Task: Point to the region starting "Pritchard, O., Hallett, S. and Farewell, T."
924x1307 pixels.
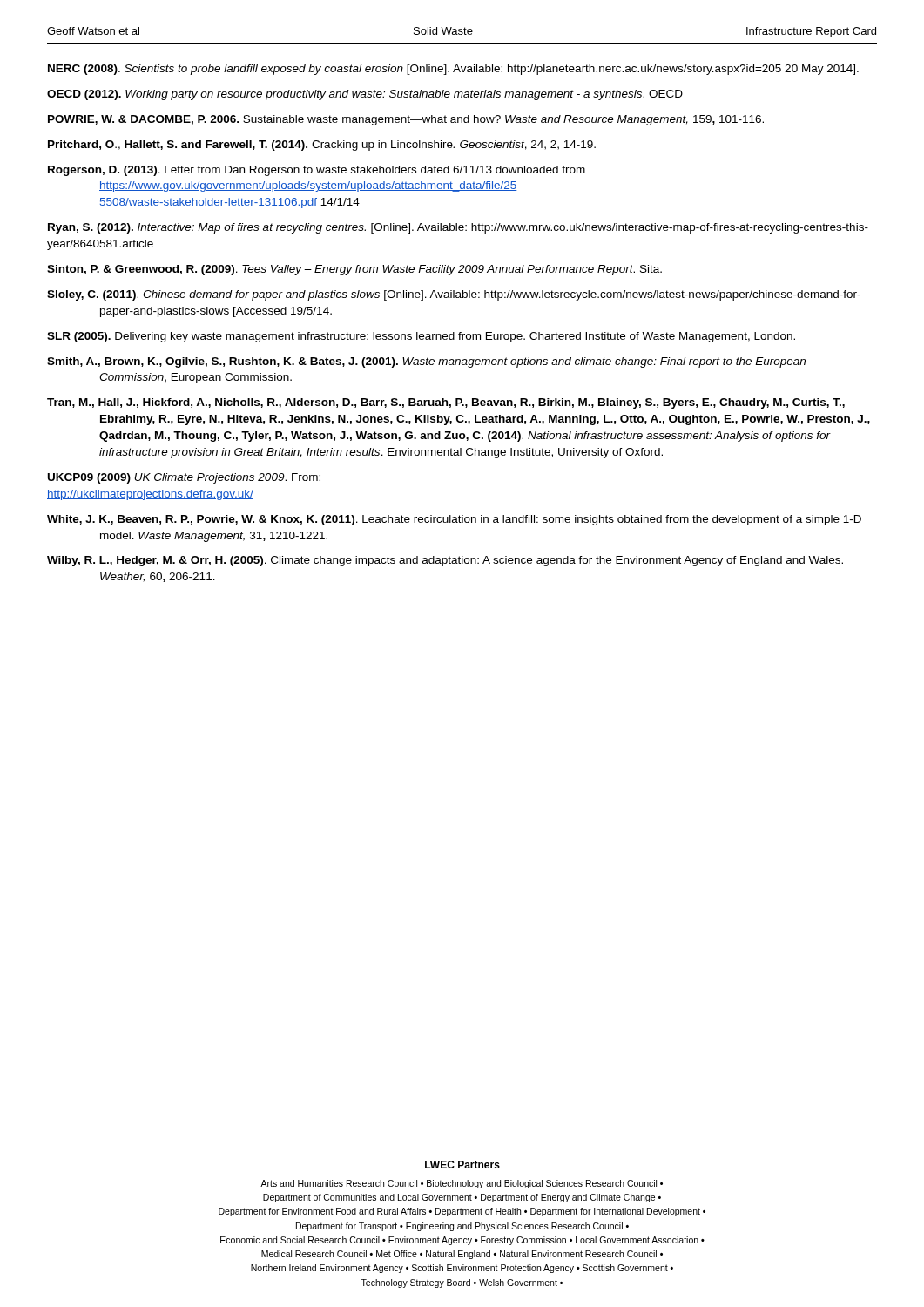Action: (x=322, y=144)
